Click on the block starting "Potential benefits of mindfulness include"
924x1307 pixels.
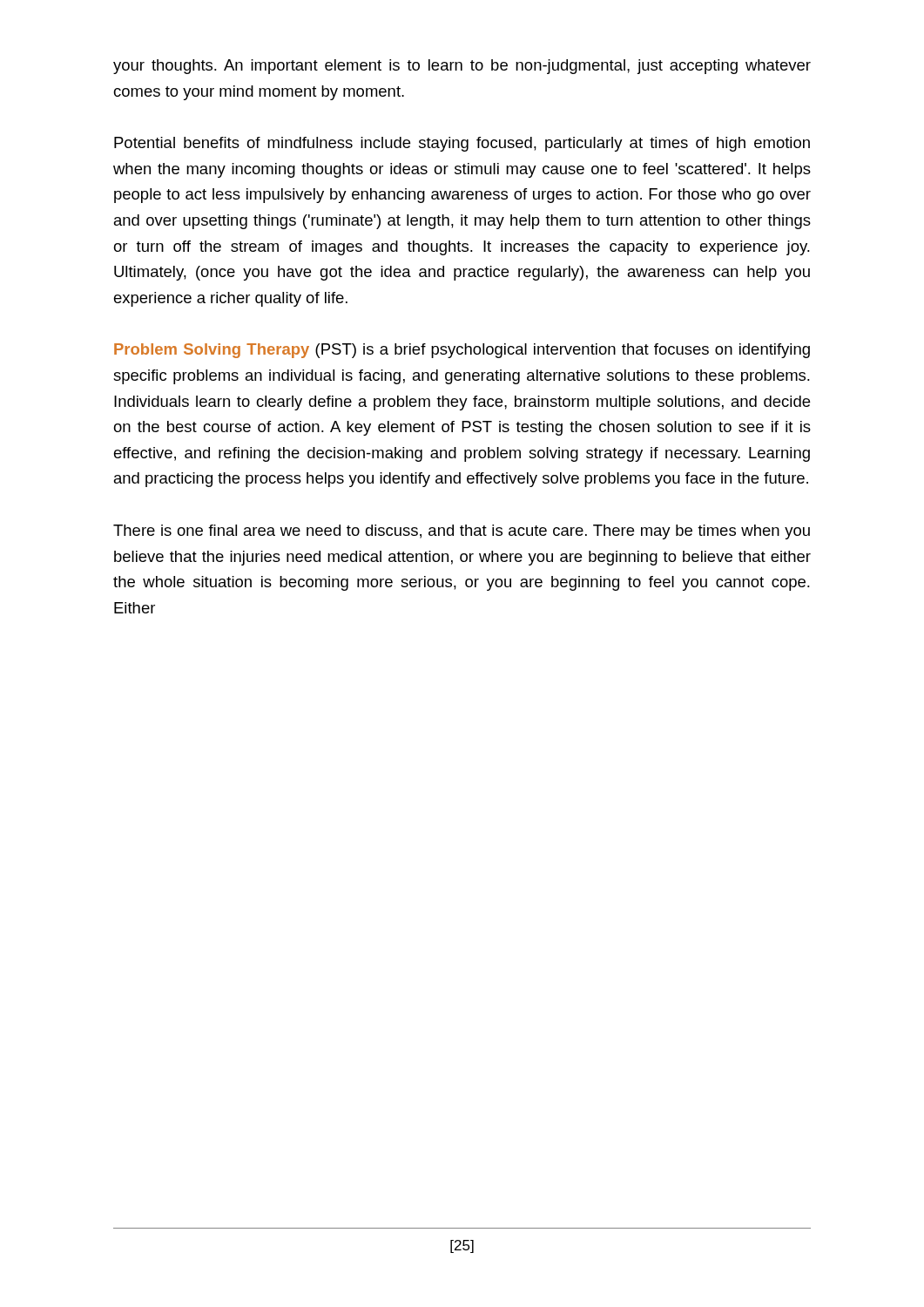coord(462,220)
